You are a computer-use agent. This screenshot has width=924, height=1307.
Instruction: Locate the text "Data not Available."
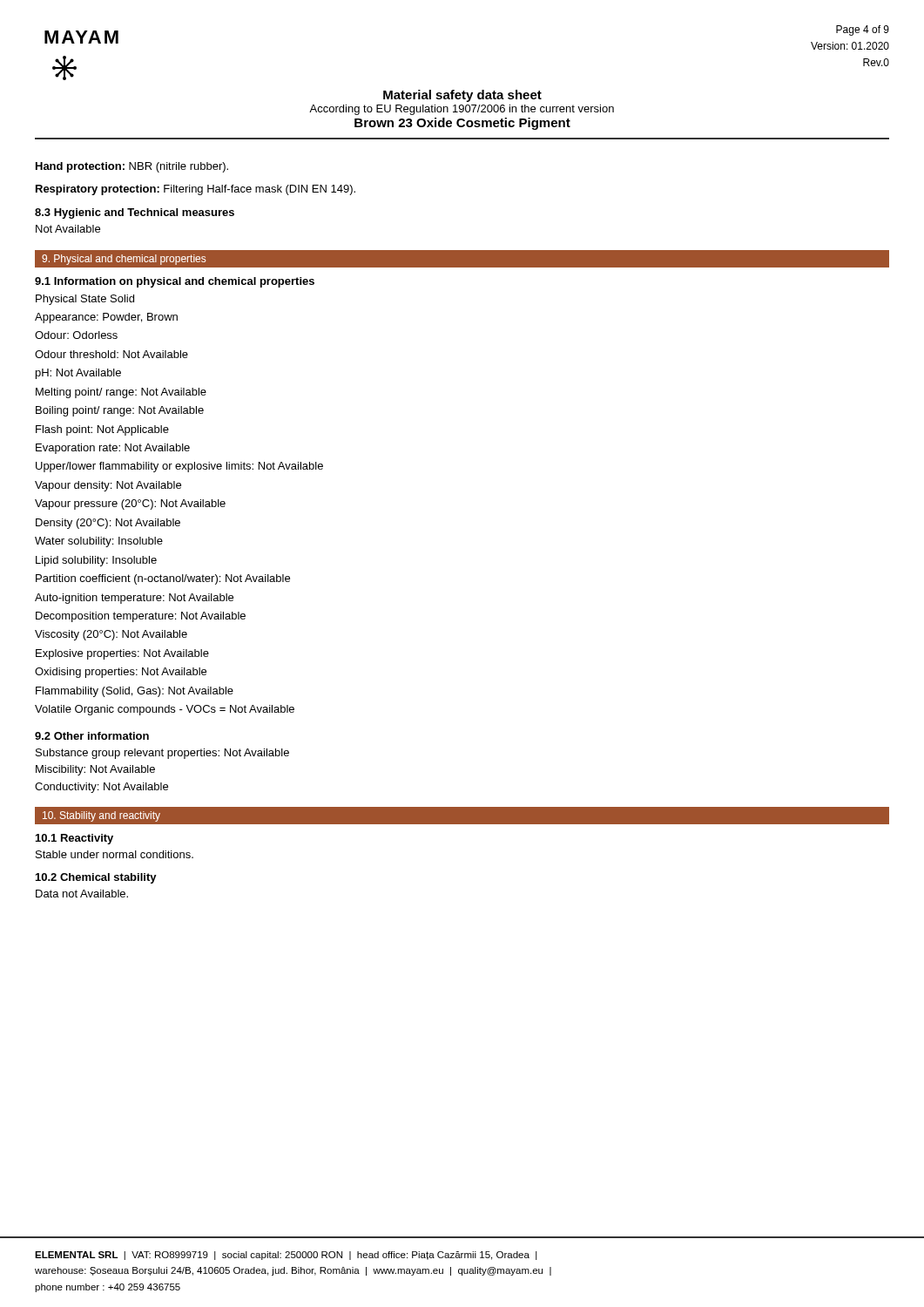point(82,893)
